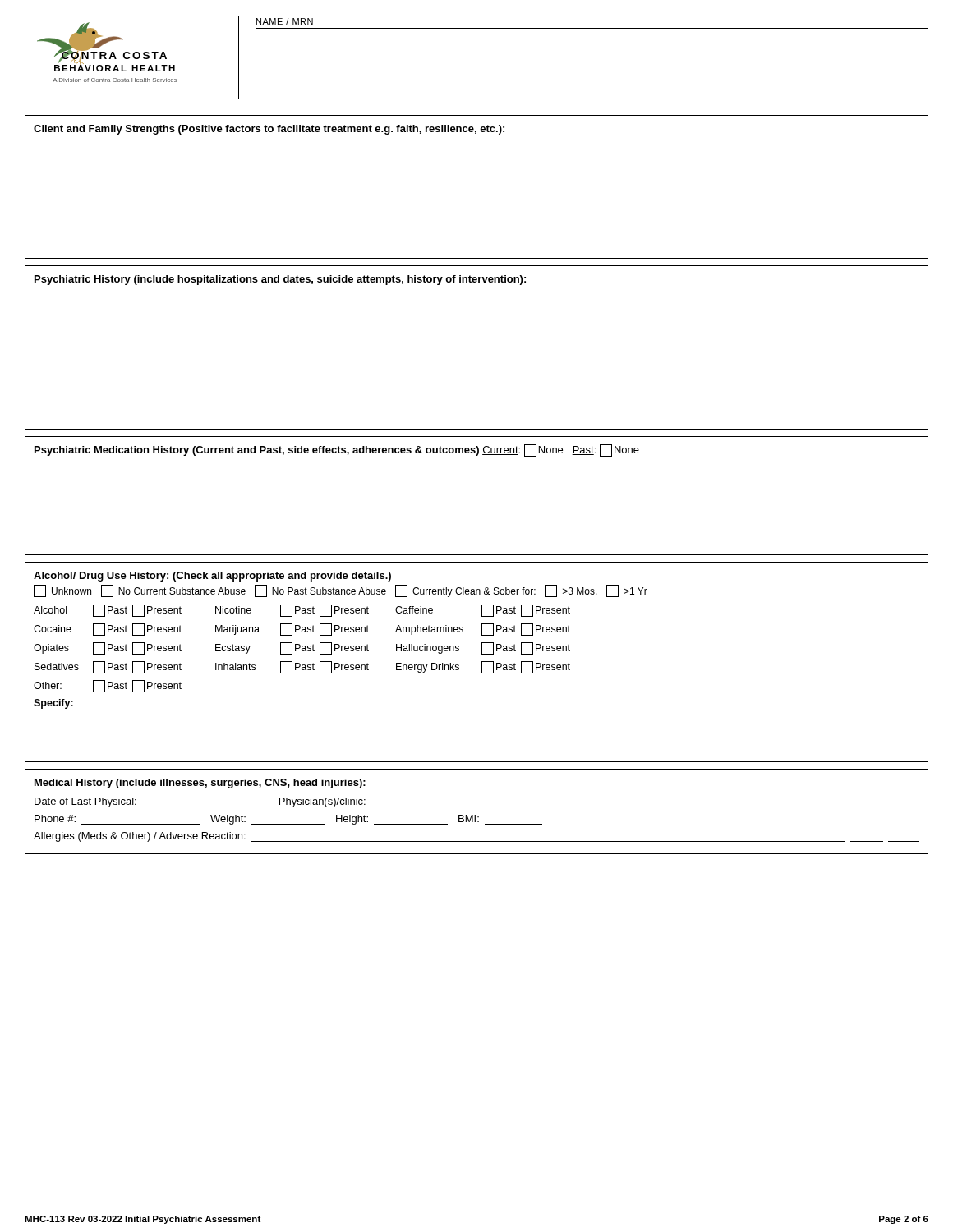Image resolution: width=953 pixels, height=1232 pixels.
Task: Where does it say "Amphetamines Past Present"?
Action: pos(483,629)
